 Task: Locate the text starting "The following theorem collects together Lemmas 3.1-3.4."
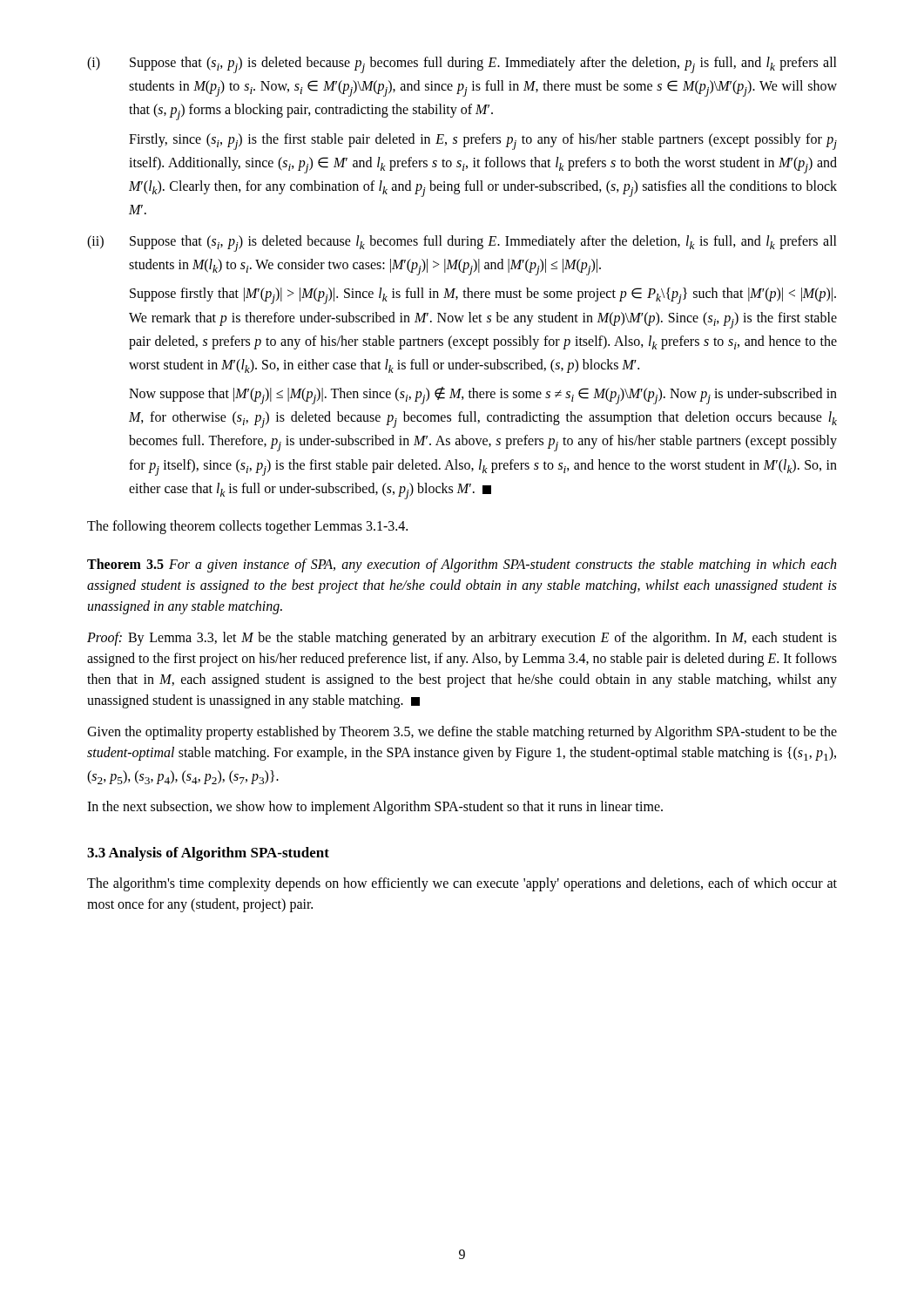[248, 526]
